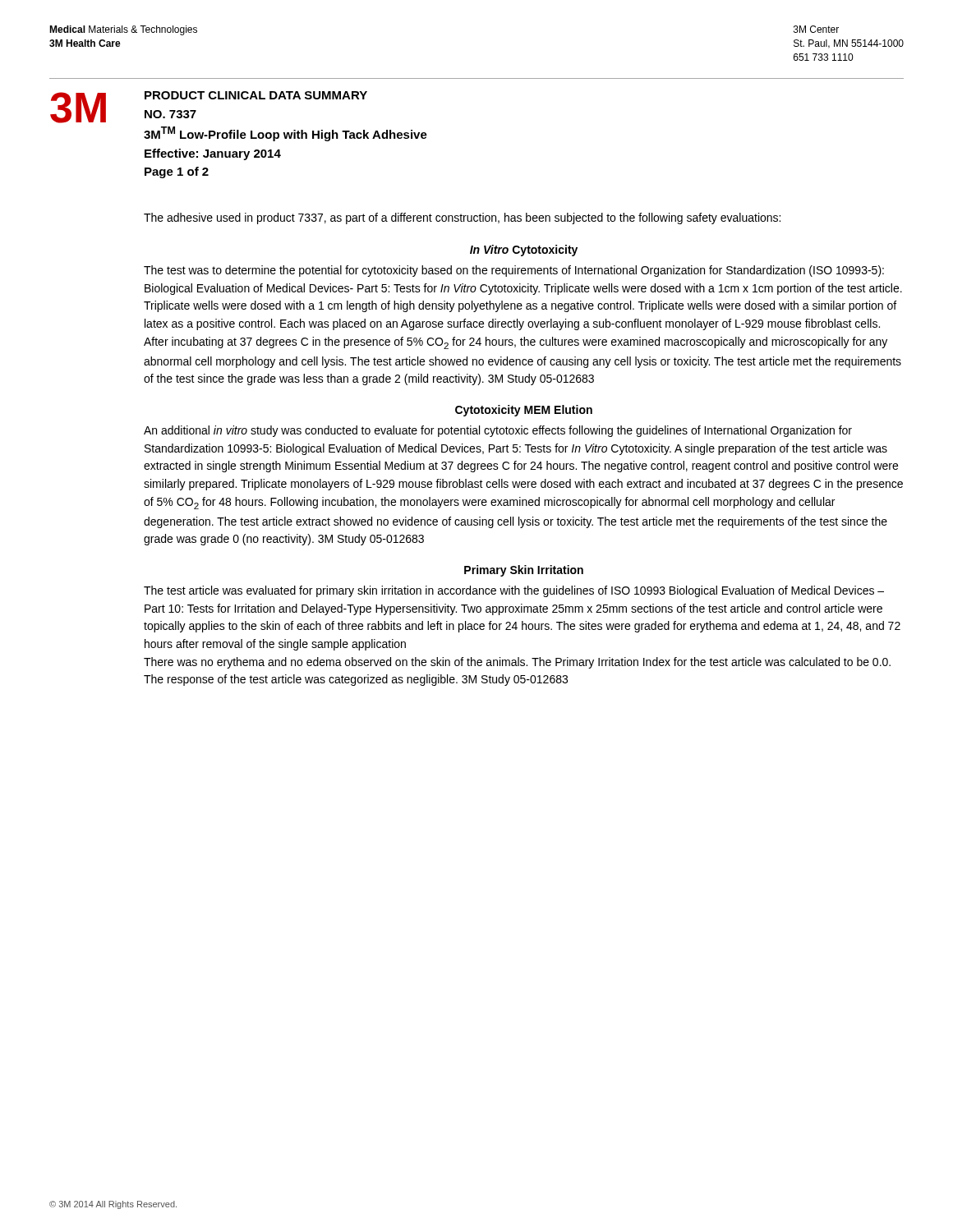Locate the logo
This screenshot has width=953, height=1232.
click(82, 108)
